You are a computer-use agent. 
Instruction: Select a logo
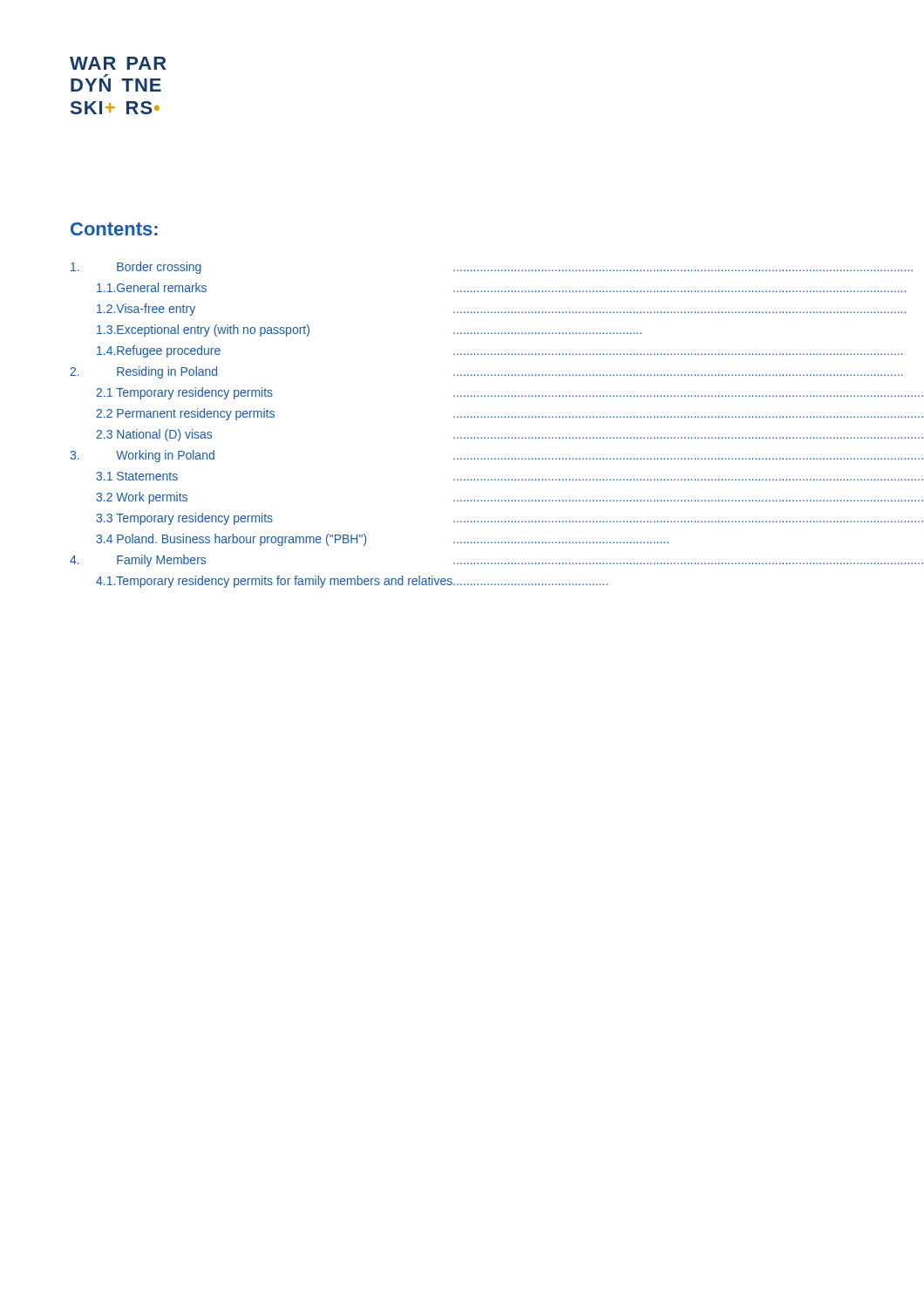pyautogui.click(x=119, y=85)
